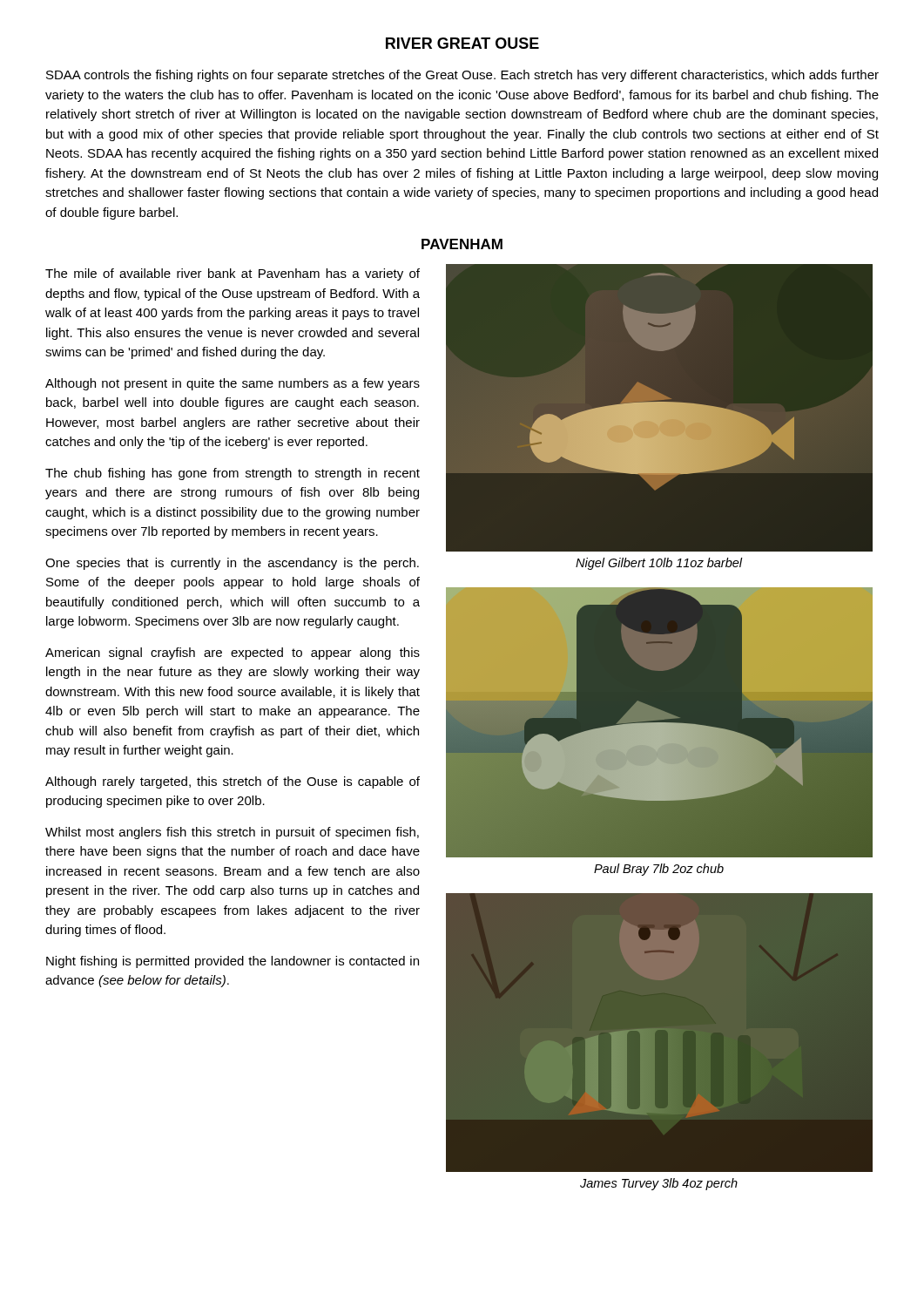
Task: Click where it says "Nigel Gilbert 10lb 11oz barbel"
Action: (659, 563)
